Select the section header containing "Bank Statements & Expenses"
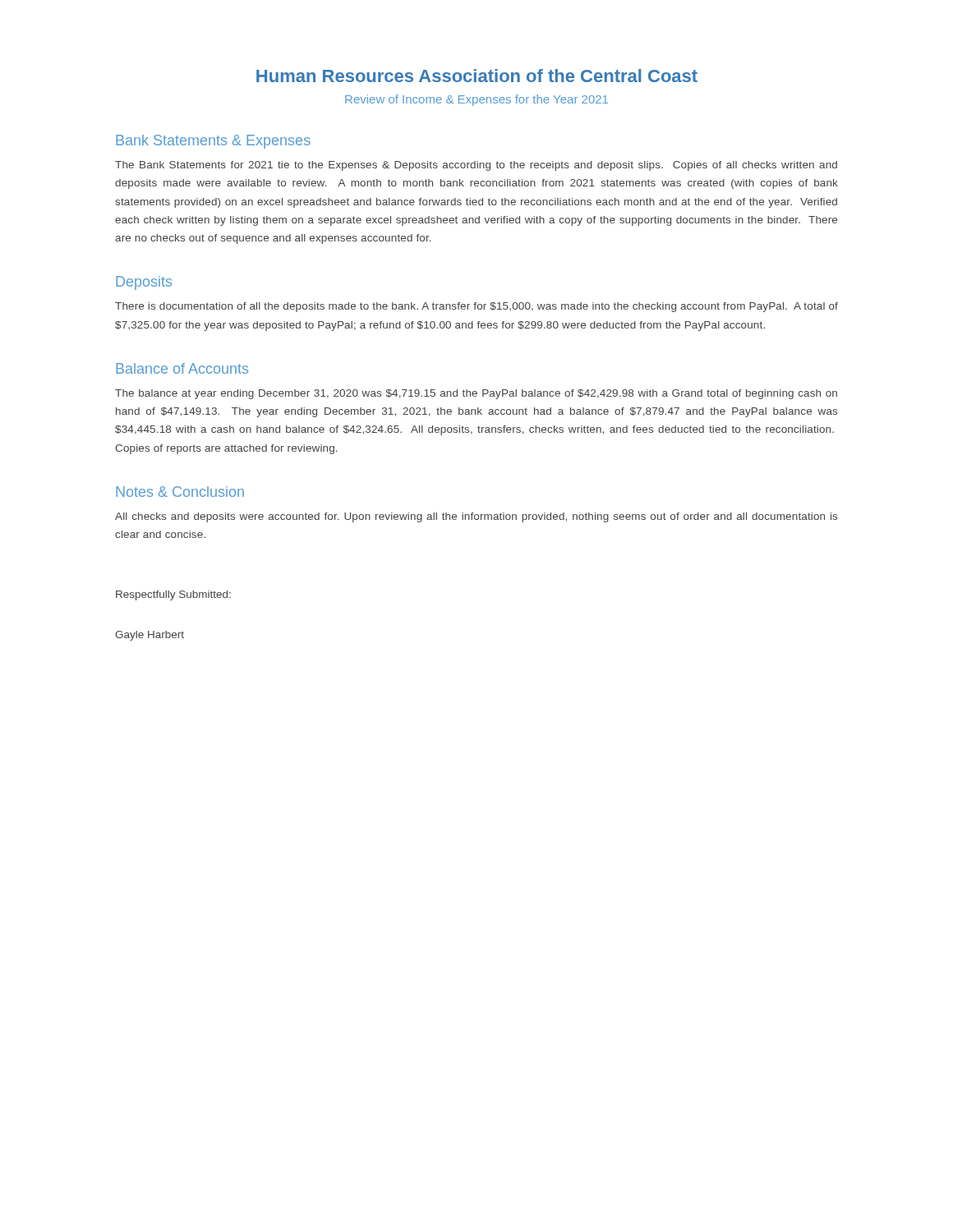This screenshot has width=953, height=1232. pyautogui.click(x=213, y=140)
